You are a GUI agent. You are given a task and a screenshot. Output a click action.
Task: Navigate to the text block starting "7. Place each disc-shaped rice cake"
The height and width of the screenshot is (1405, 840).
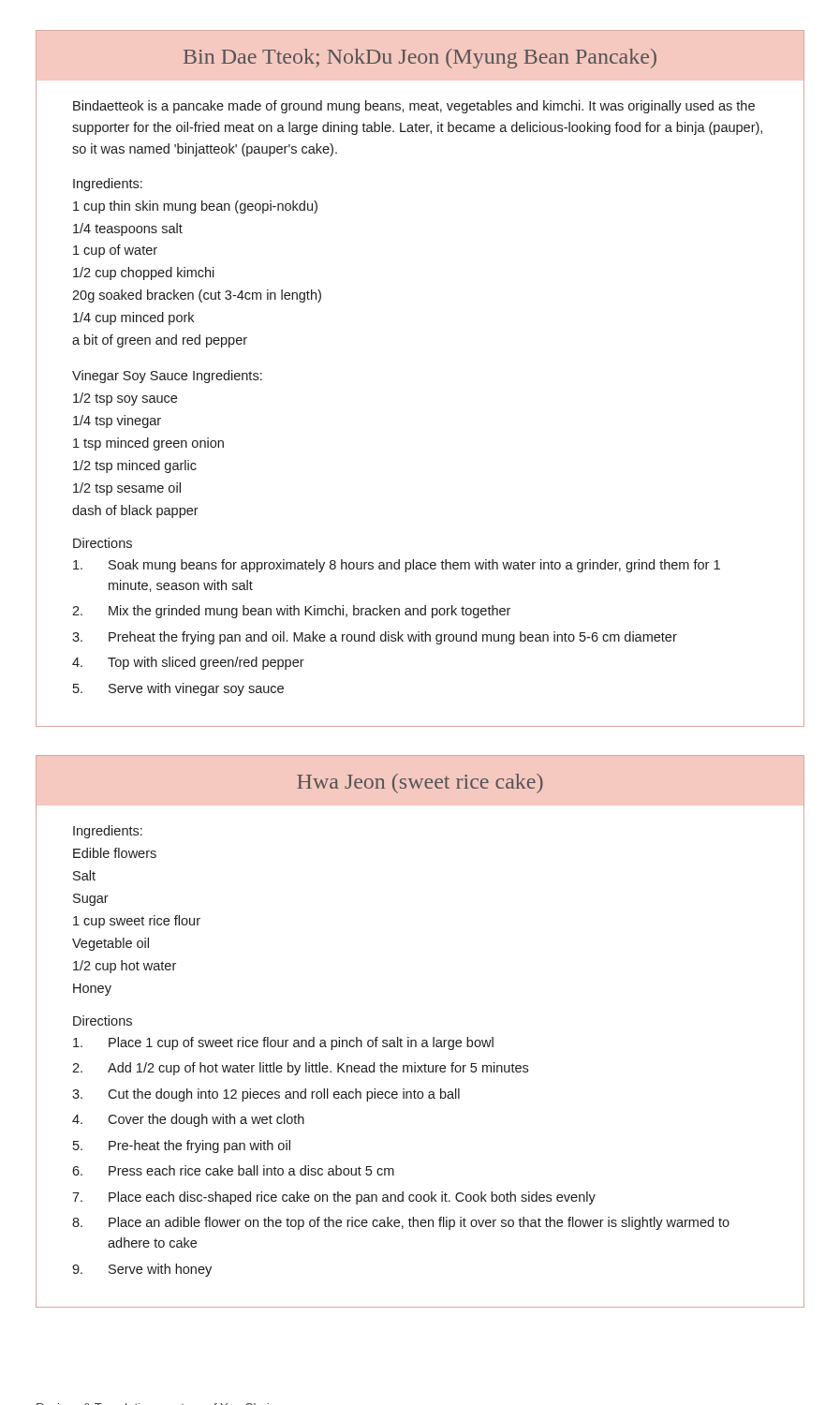(x=334, y=1197)
